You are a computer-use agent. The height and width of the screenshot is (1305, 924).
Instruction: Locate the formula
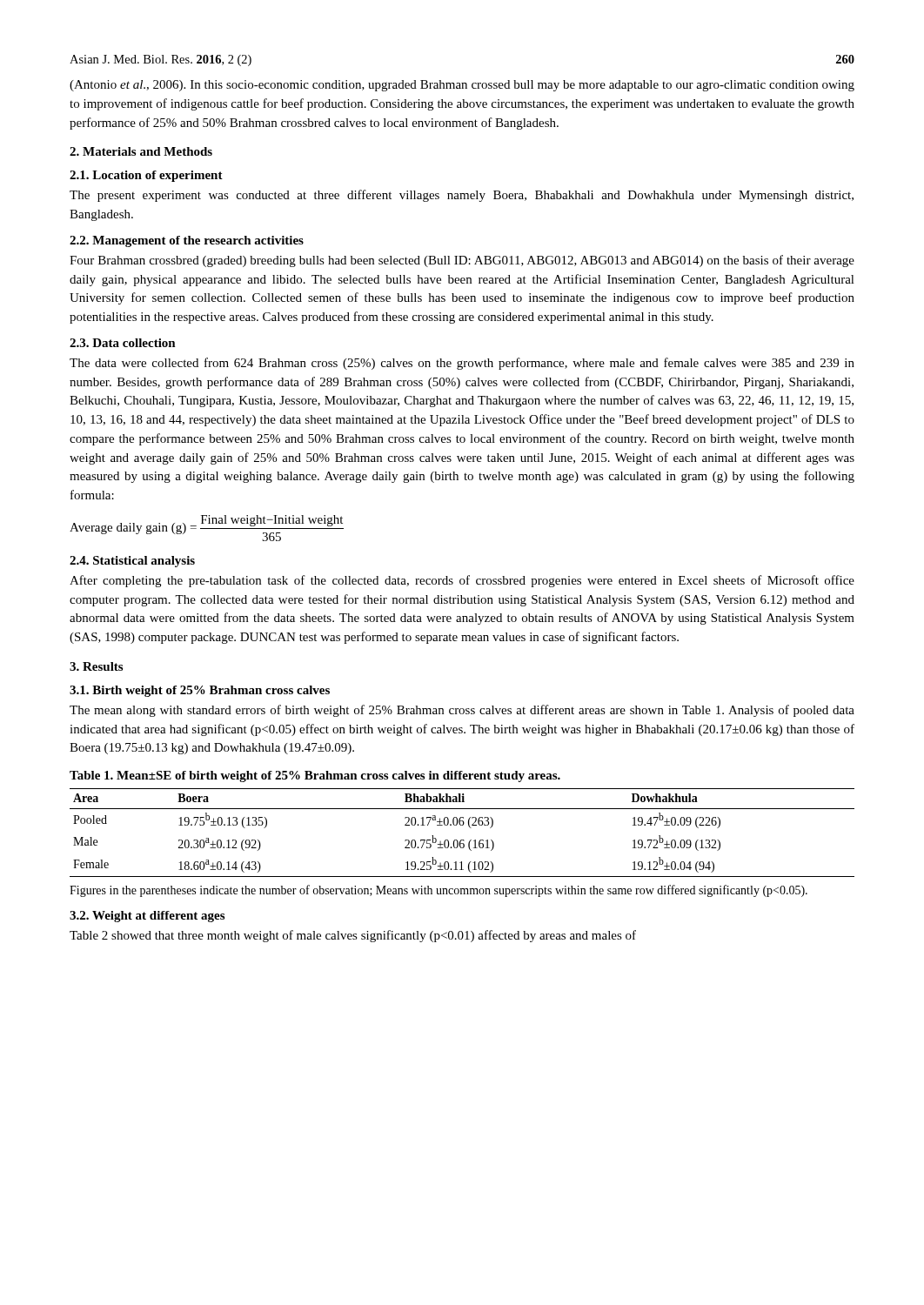click(206, 528)
